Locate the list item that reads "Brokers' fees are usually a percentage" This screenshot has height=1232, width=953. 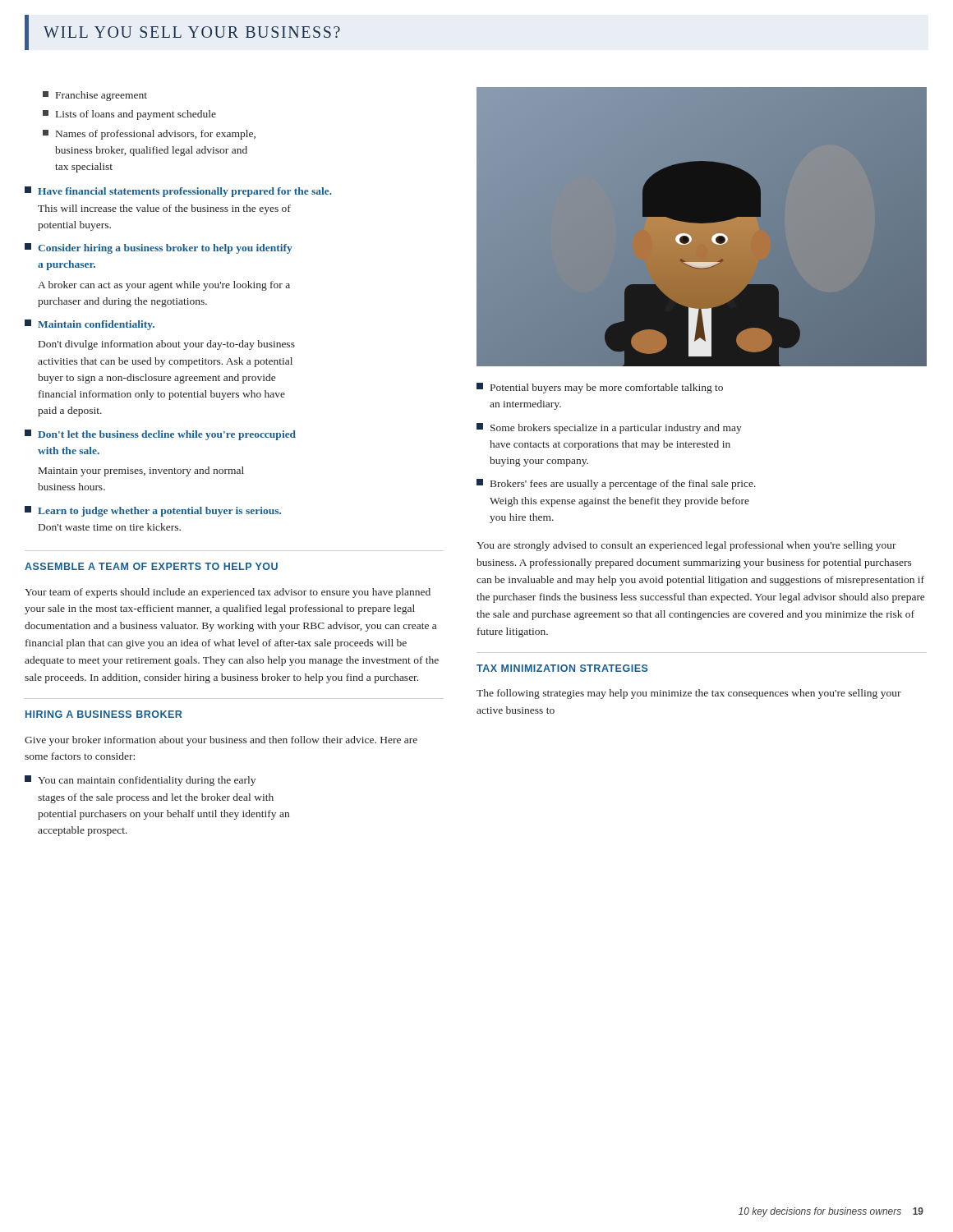(x=702, y=501)
